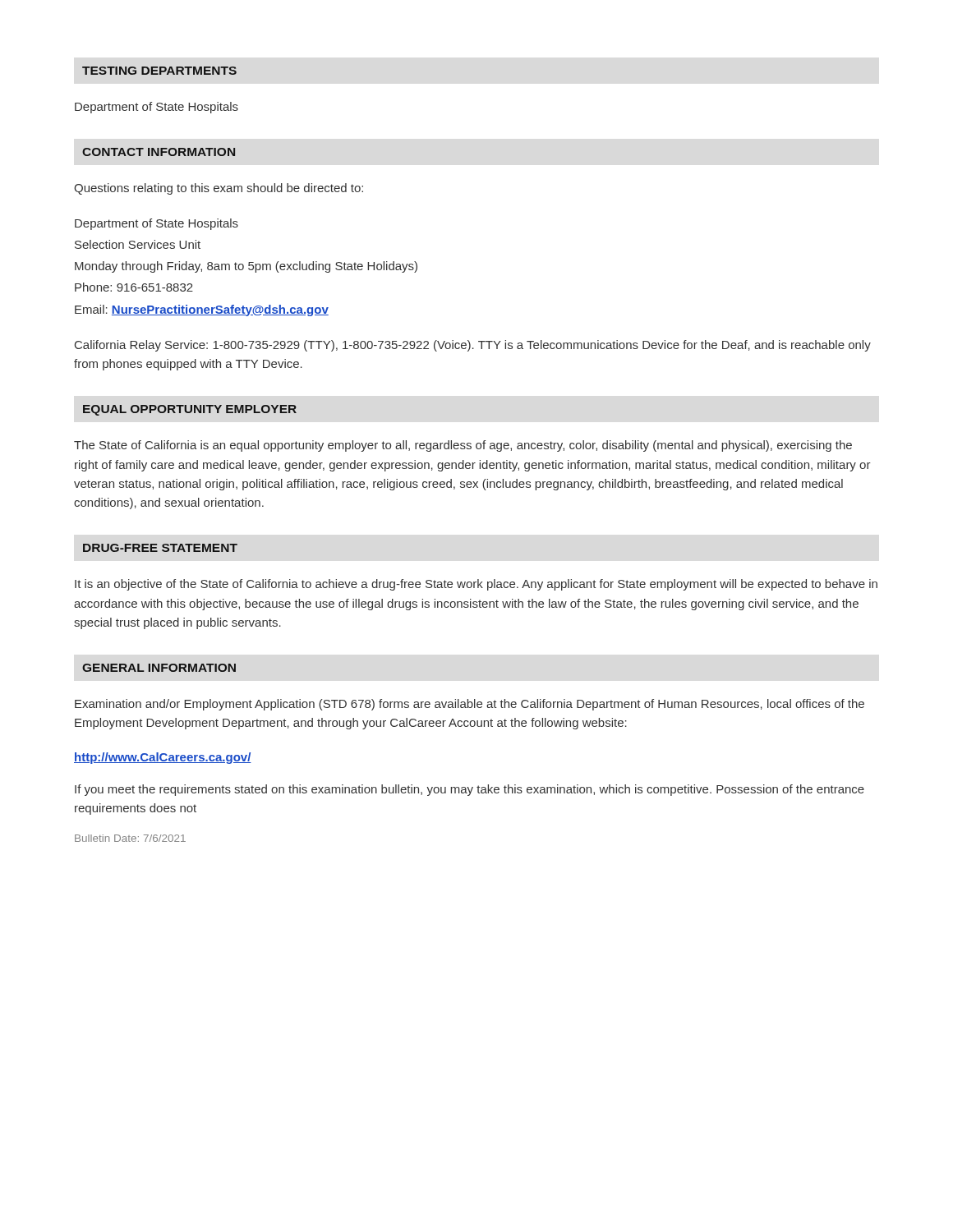Find "Department of State Hospitals" on this page
This screenshot has width=953, height=1232.
click(x=156, y=106)
